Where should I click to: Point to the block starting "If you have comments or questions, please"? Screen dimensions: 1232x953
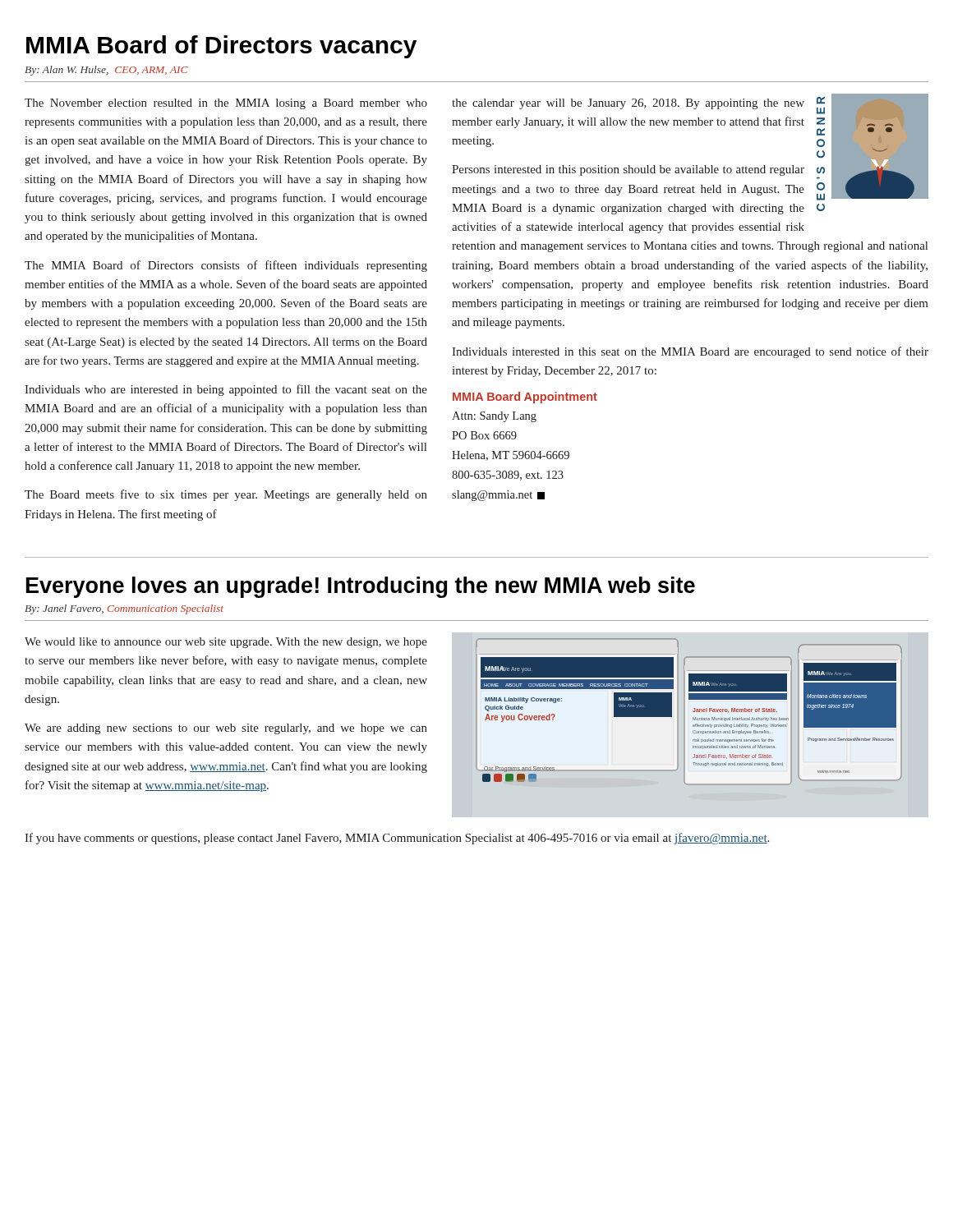click(x=476, y=838)
